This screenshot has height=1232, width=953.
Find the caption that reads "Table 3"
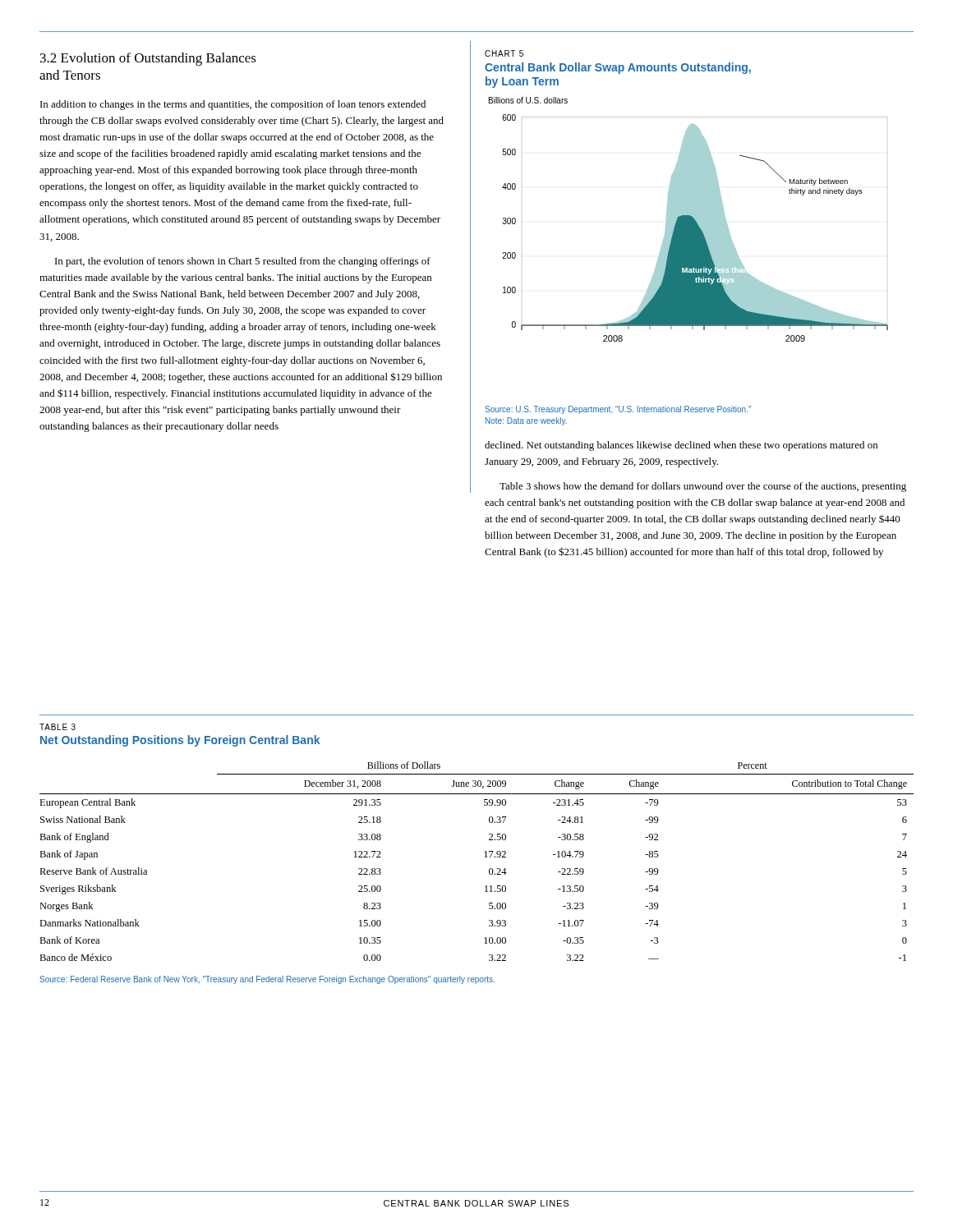pos(58,727)
